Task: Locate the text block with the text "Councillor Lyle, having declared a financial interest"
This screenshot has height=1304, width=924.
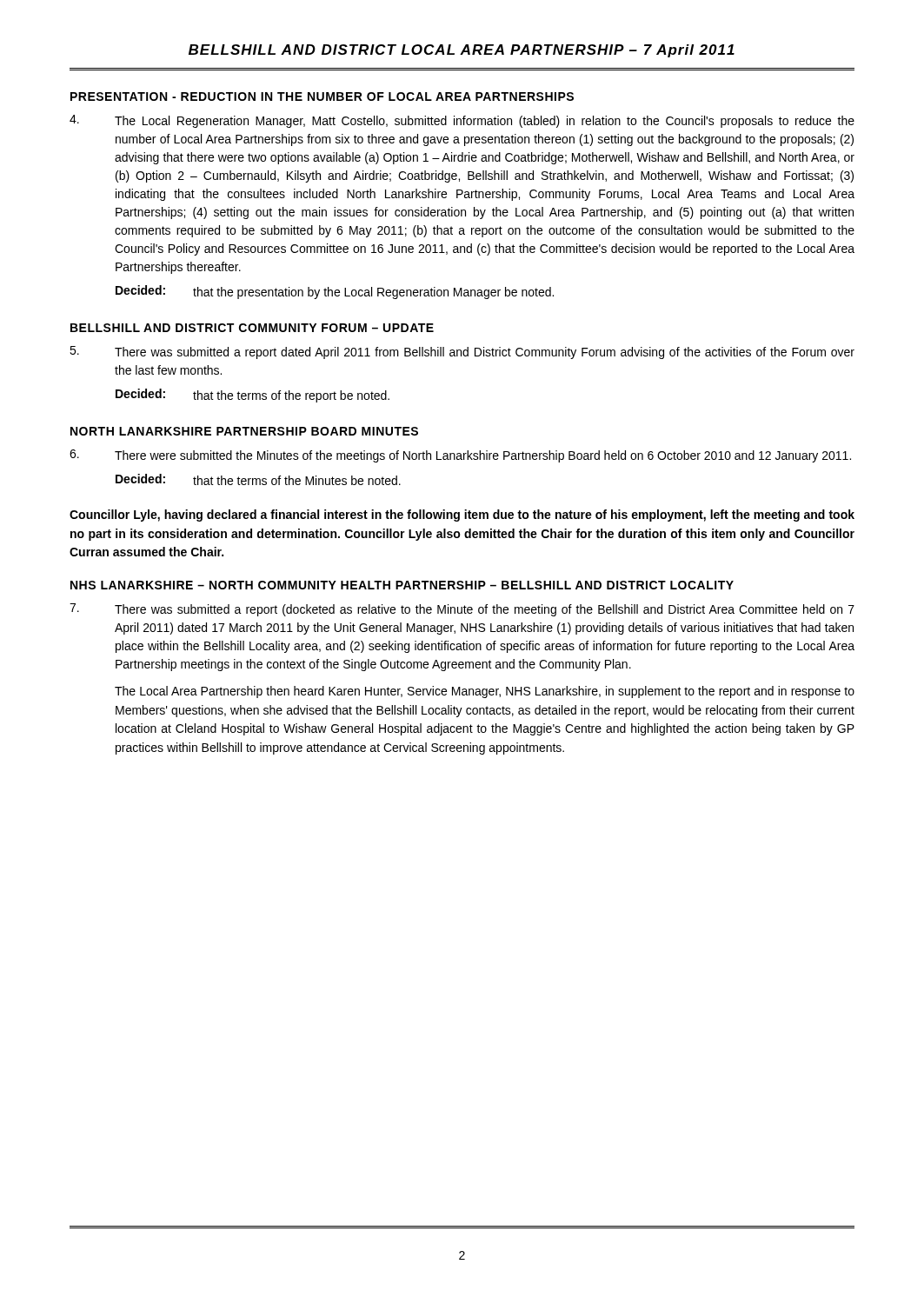Action: point(462,533)
